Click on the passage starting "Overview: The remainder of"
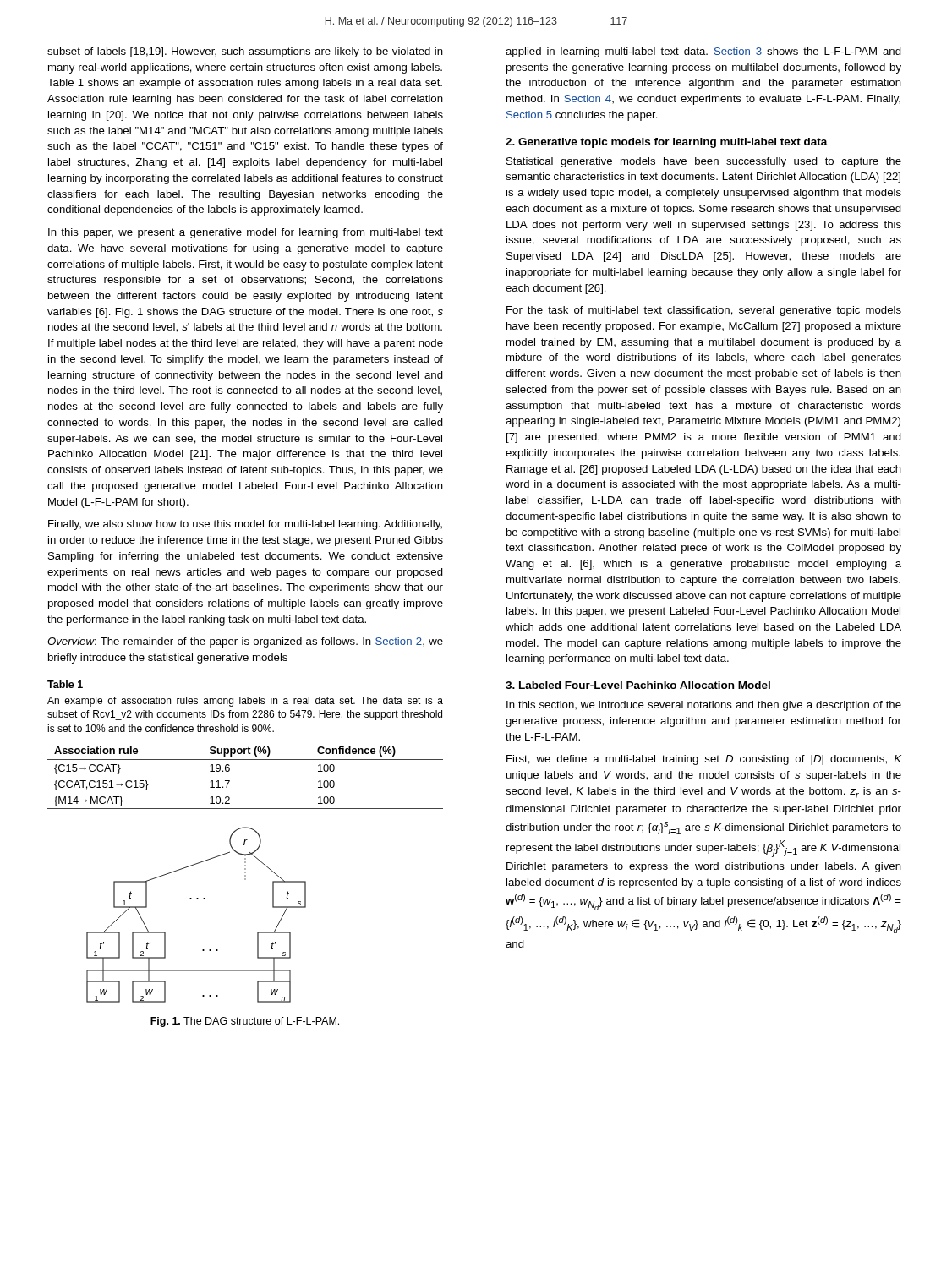 (x=245, y=650)
